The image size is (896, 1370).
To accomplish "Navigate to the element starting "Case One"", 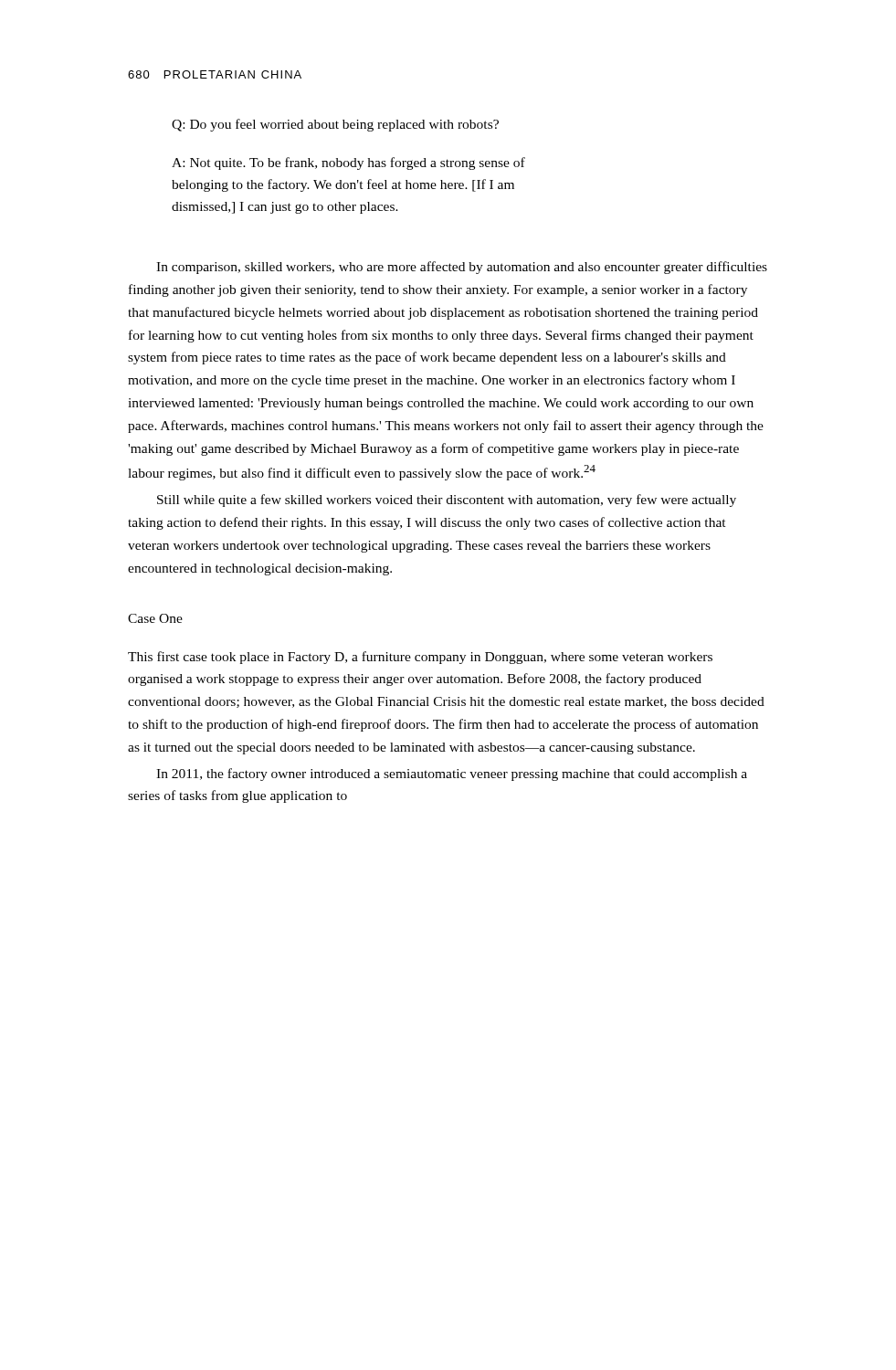I will coord(155,617).
